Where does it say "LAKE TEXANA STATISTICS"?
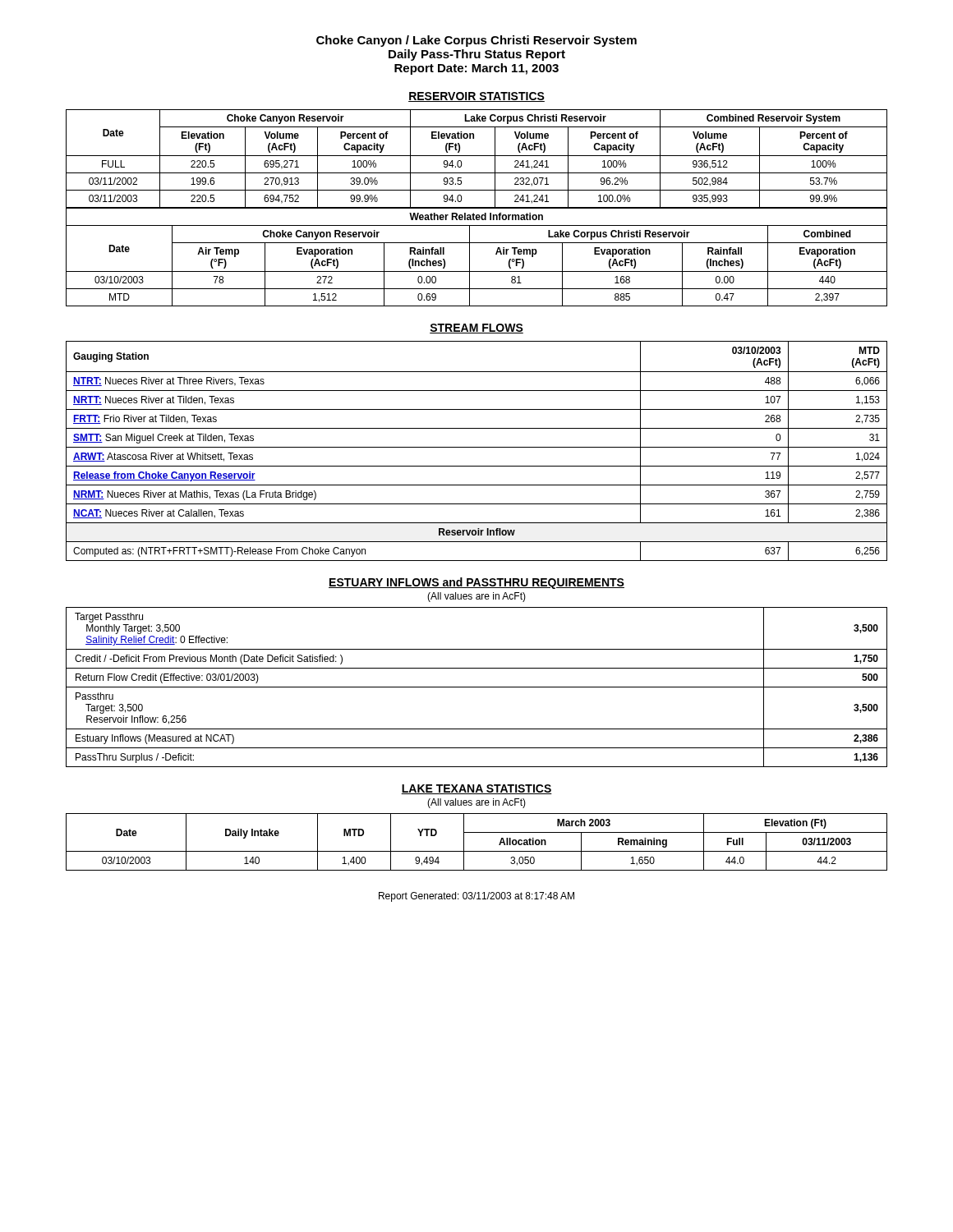This screenshot has height=1232, width=953. pyautogui.click(x=476, y=788)
